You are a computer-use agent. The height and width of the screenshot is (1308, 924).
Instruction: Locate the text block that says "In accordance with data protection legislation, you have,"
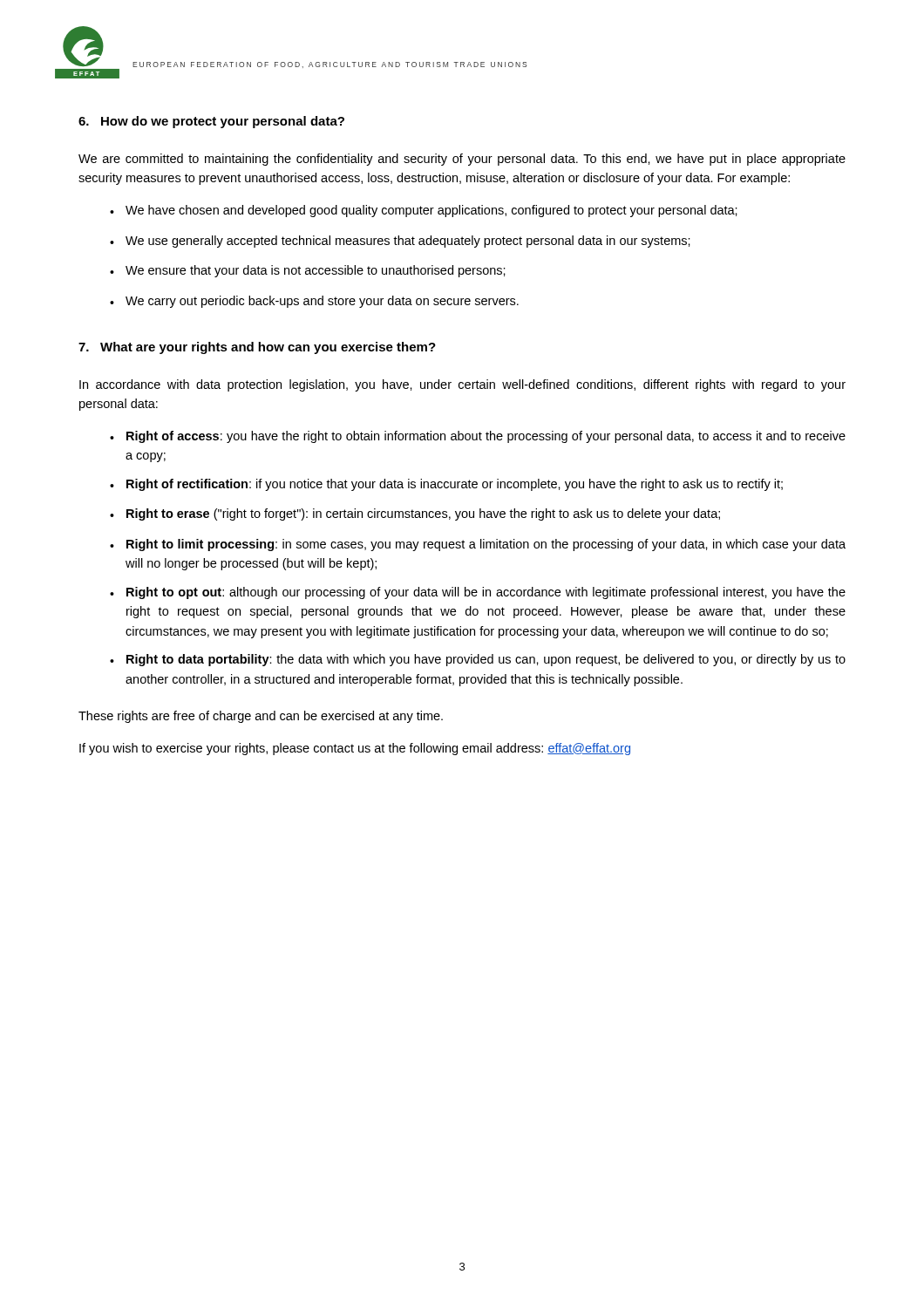(x=462, y=394)
